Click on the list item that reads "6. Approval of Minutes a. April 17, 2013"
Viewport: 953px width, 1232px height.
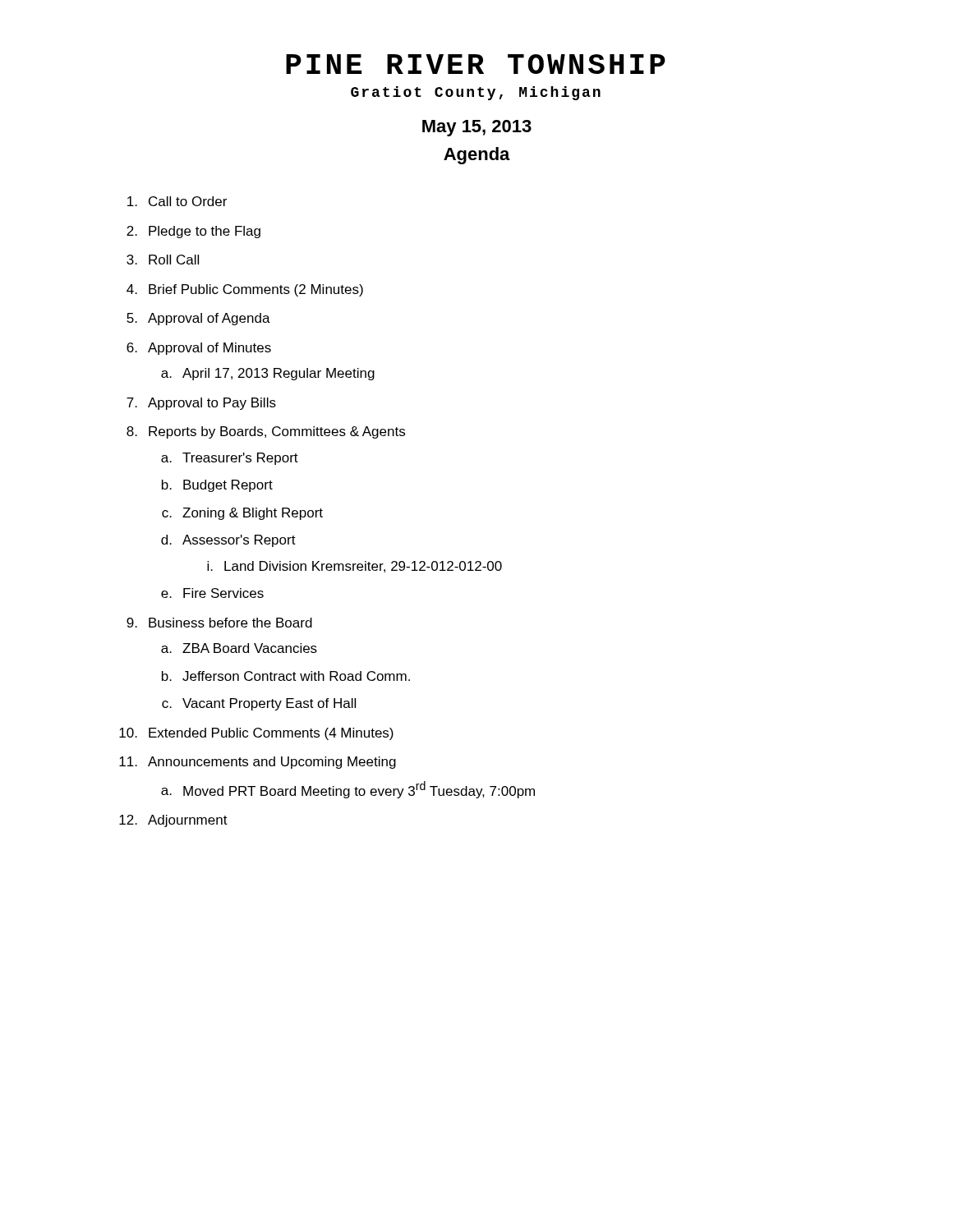[x=199, y=349]
